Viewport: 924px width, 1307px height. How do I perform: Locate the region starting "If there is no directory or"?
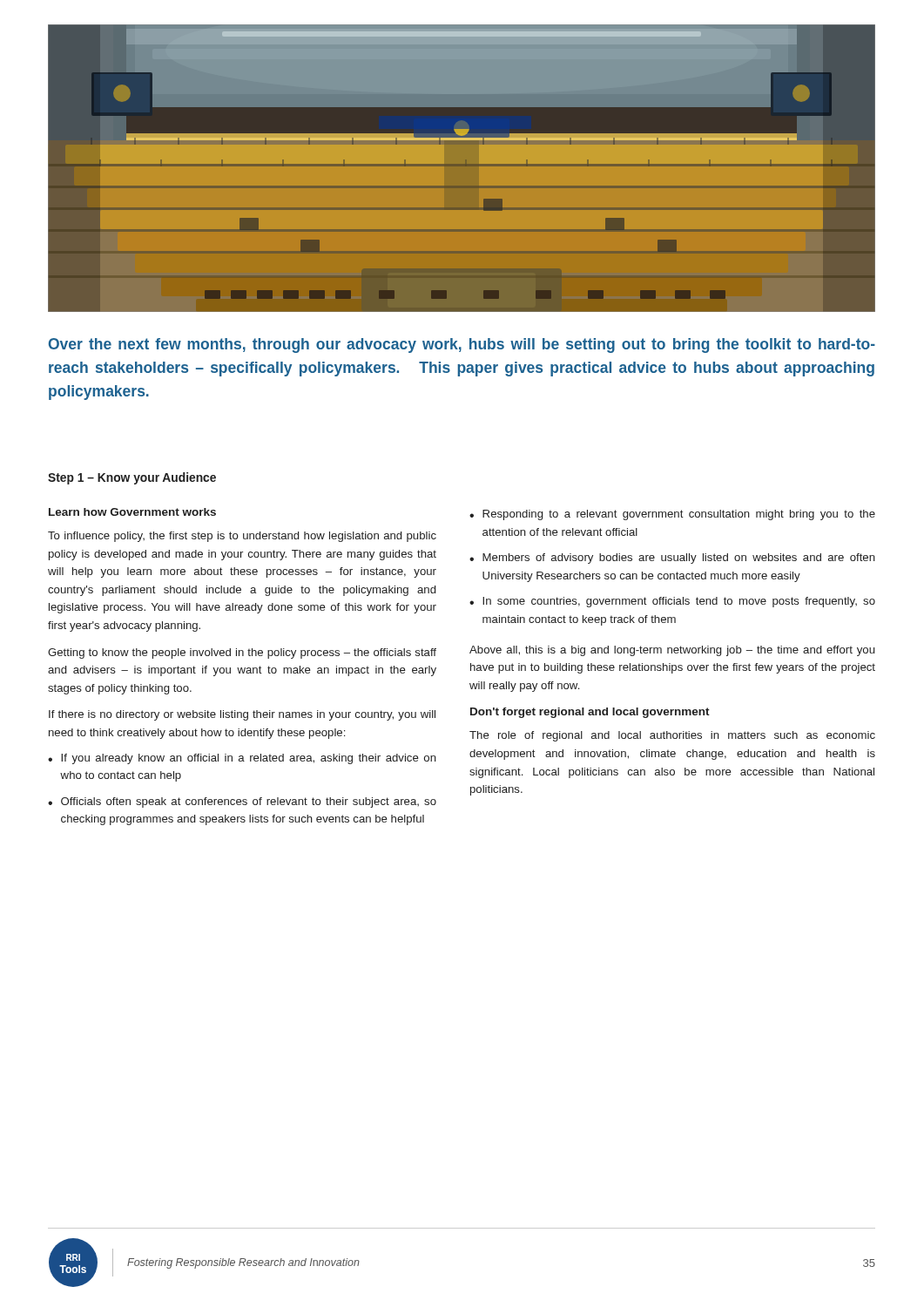pos(242,724)
